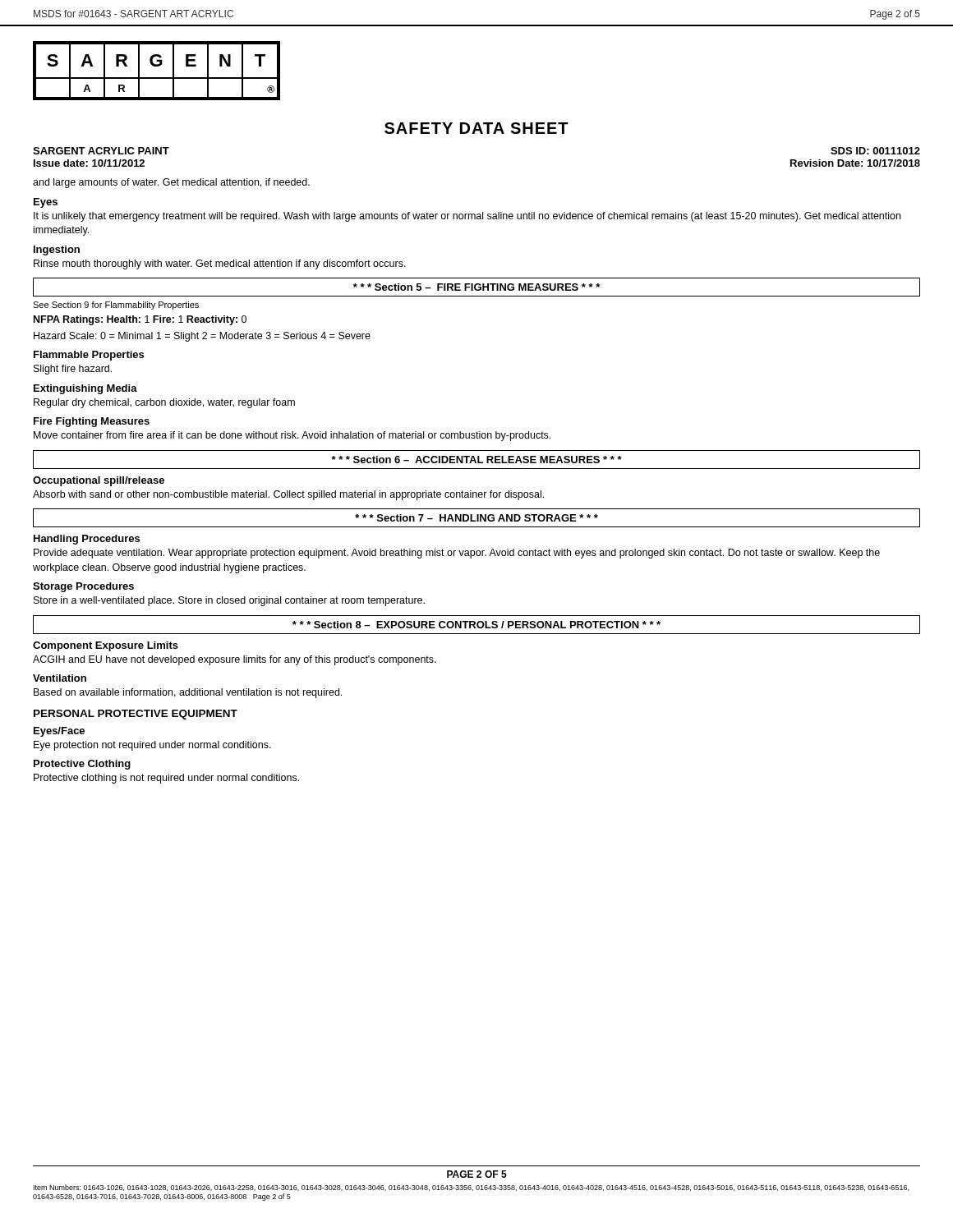Navigate to the region starting "and large amounts of water."
Image resolution: width=953 pixels, height=1232 pixels.
tap(172, 182)
